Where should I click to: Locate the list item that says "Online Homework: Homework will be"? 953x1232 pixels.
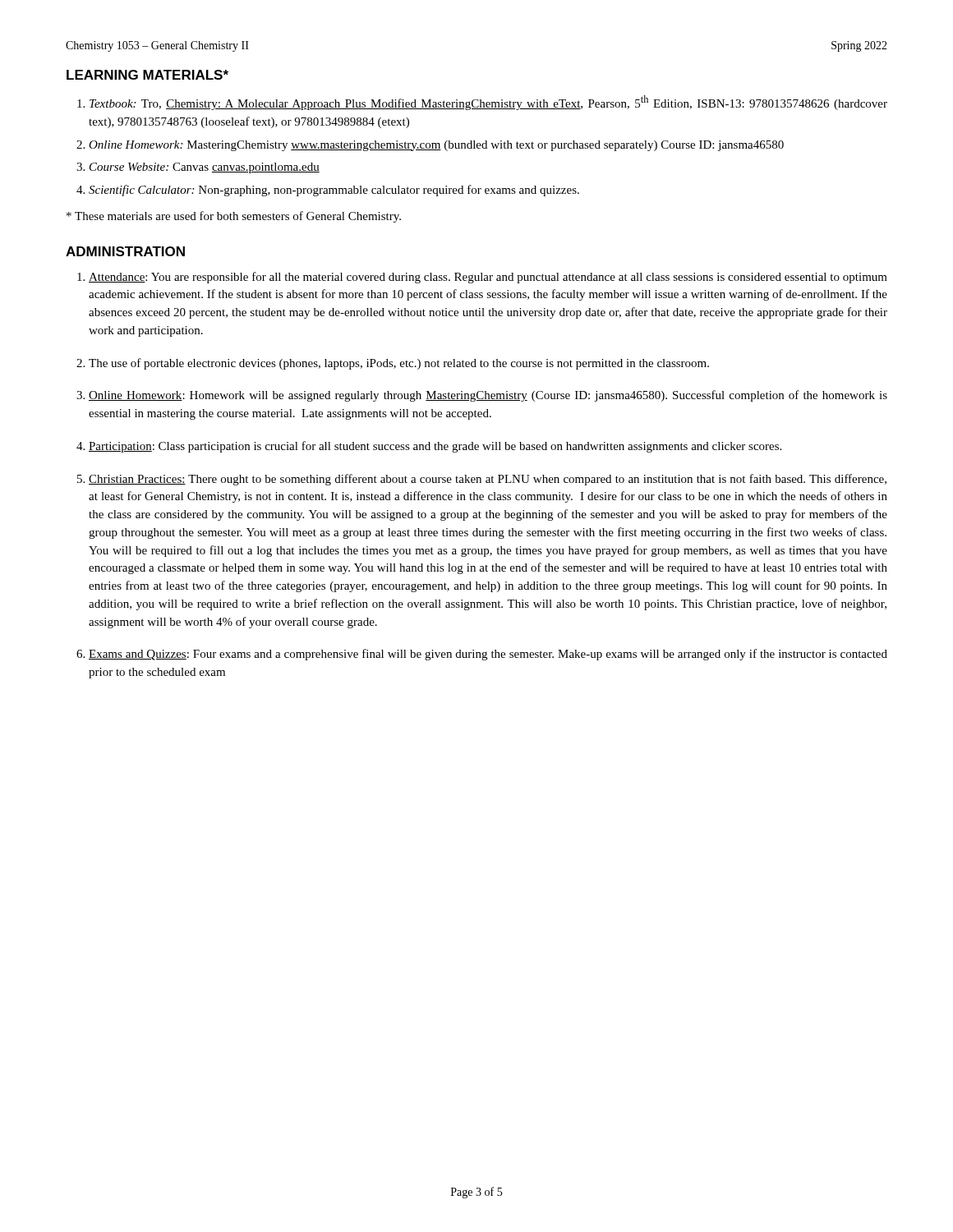pyautogui.click(x=488, y=404)
